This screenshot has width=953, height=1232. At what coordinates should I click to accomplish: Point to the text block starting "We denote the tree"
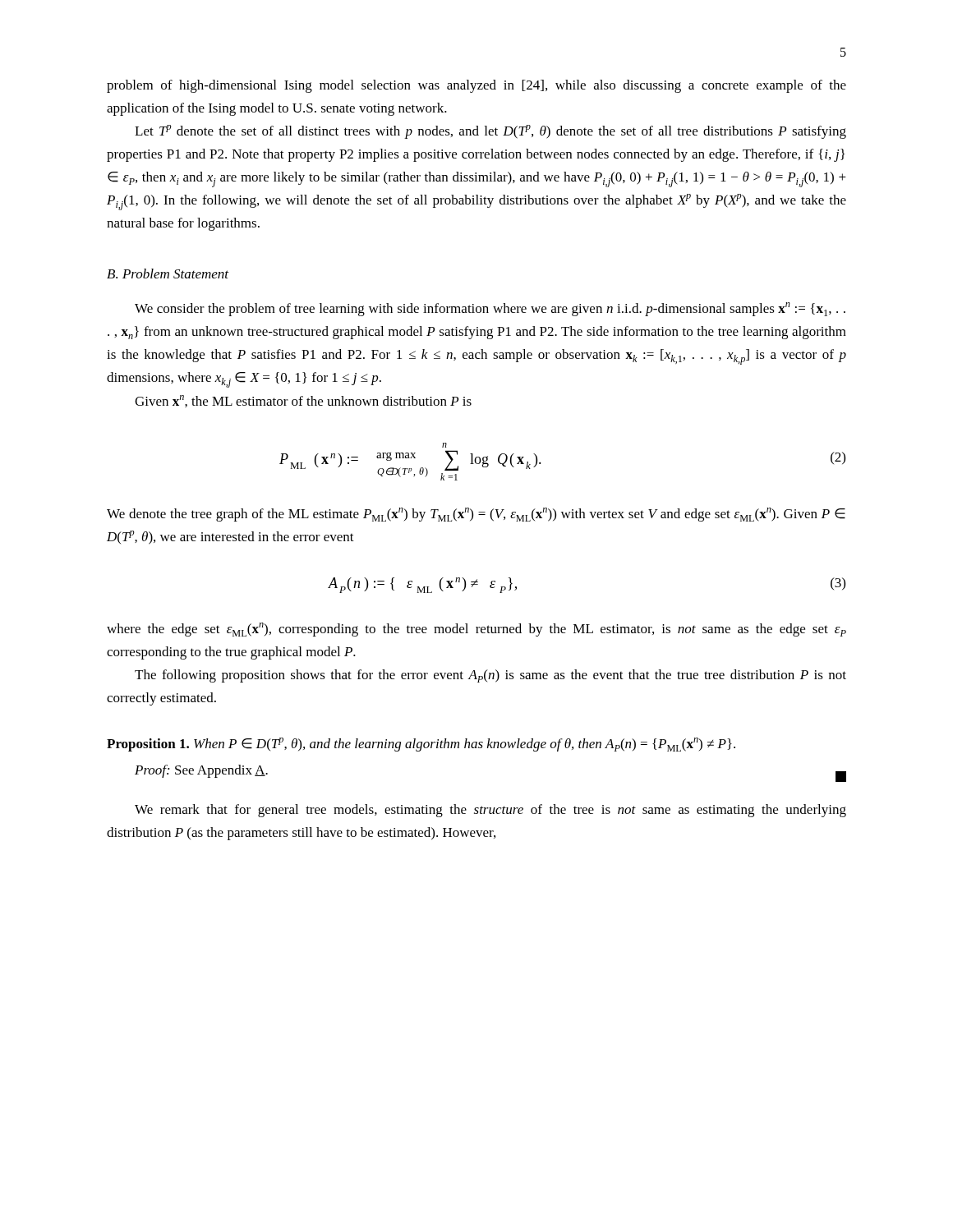click(476, 525)
